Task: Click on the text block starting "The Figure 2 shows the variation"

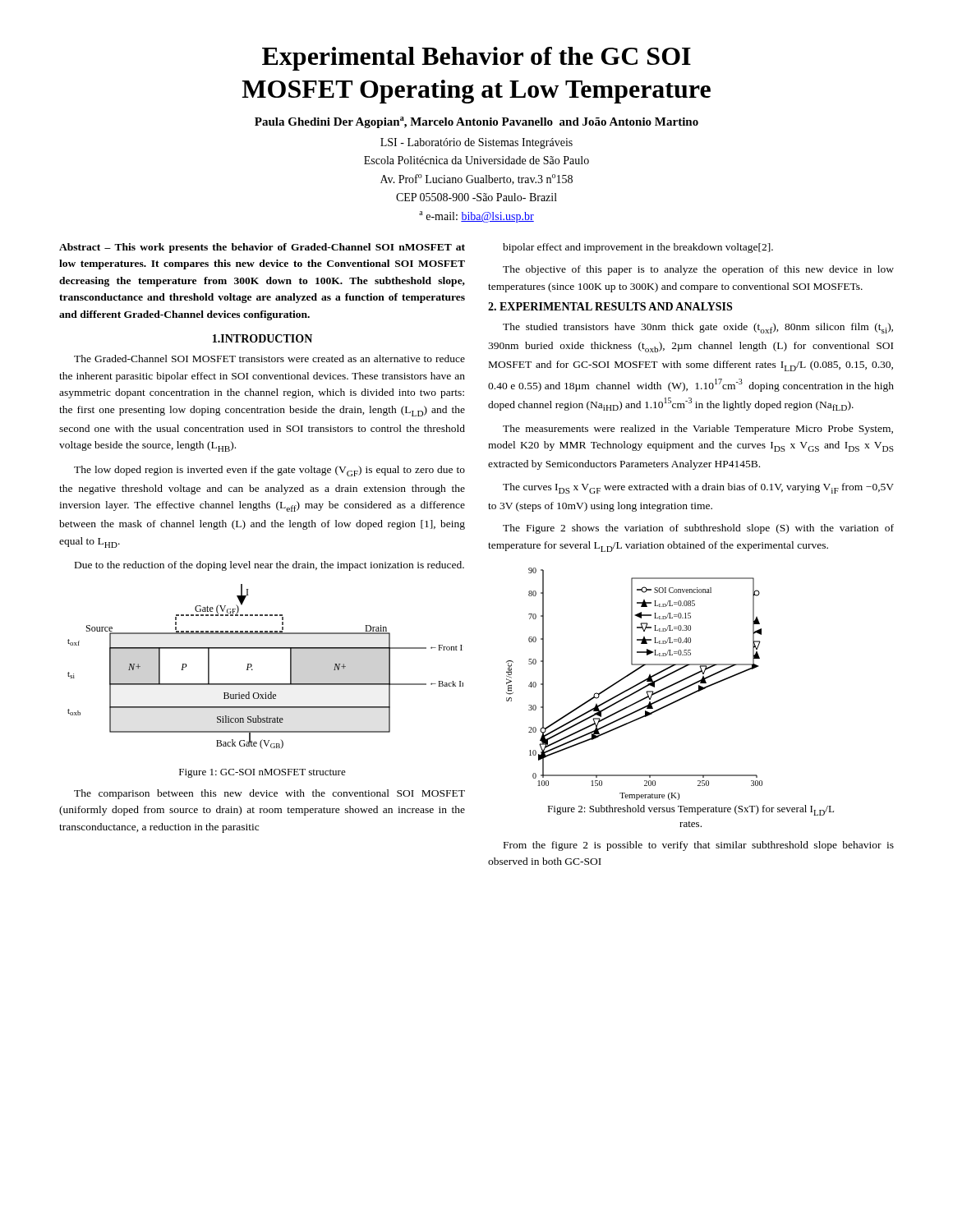Action: (691, 537)
